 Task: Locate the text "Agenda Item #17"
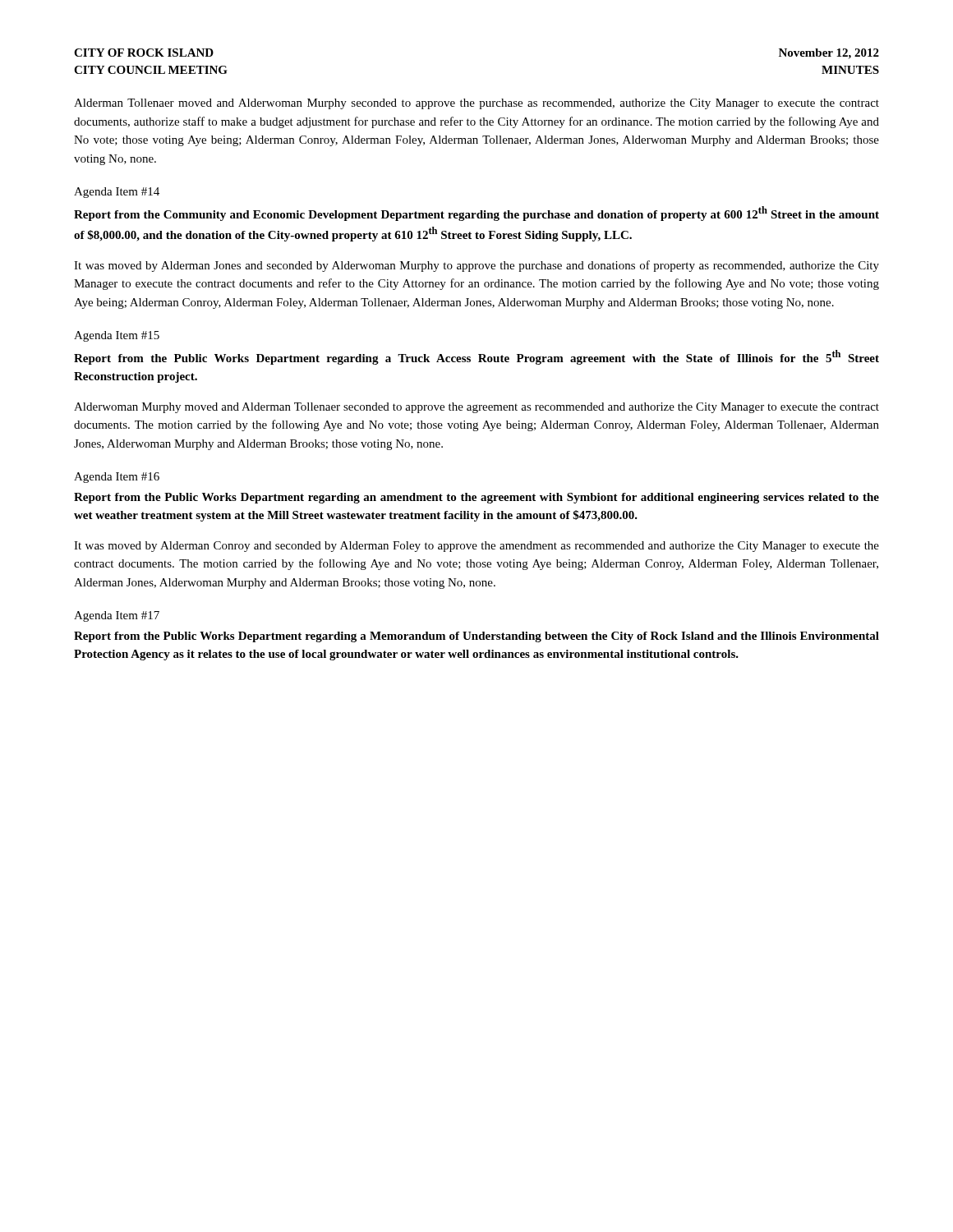point(117,615)
